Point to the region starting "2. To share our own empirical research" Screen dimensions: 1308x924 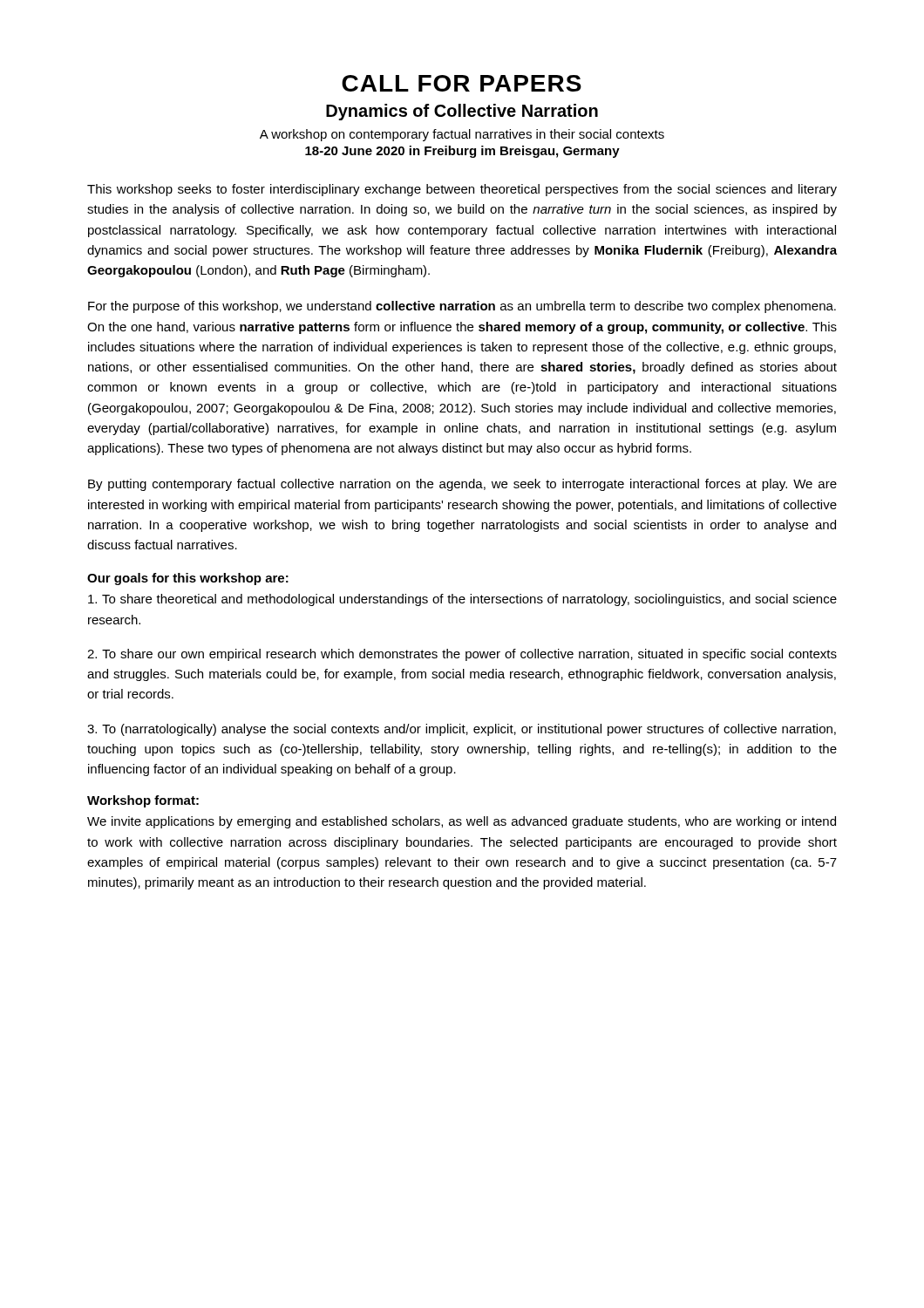click(462, 674)
